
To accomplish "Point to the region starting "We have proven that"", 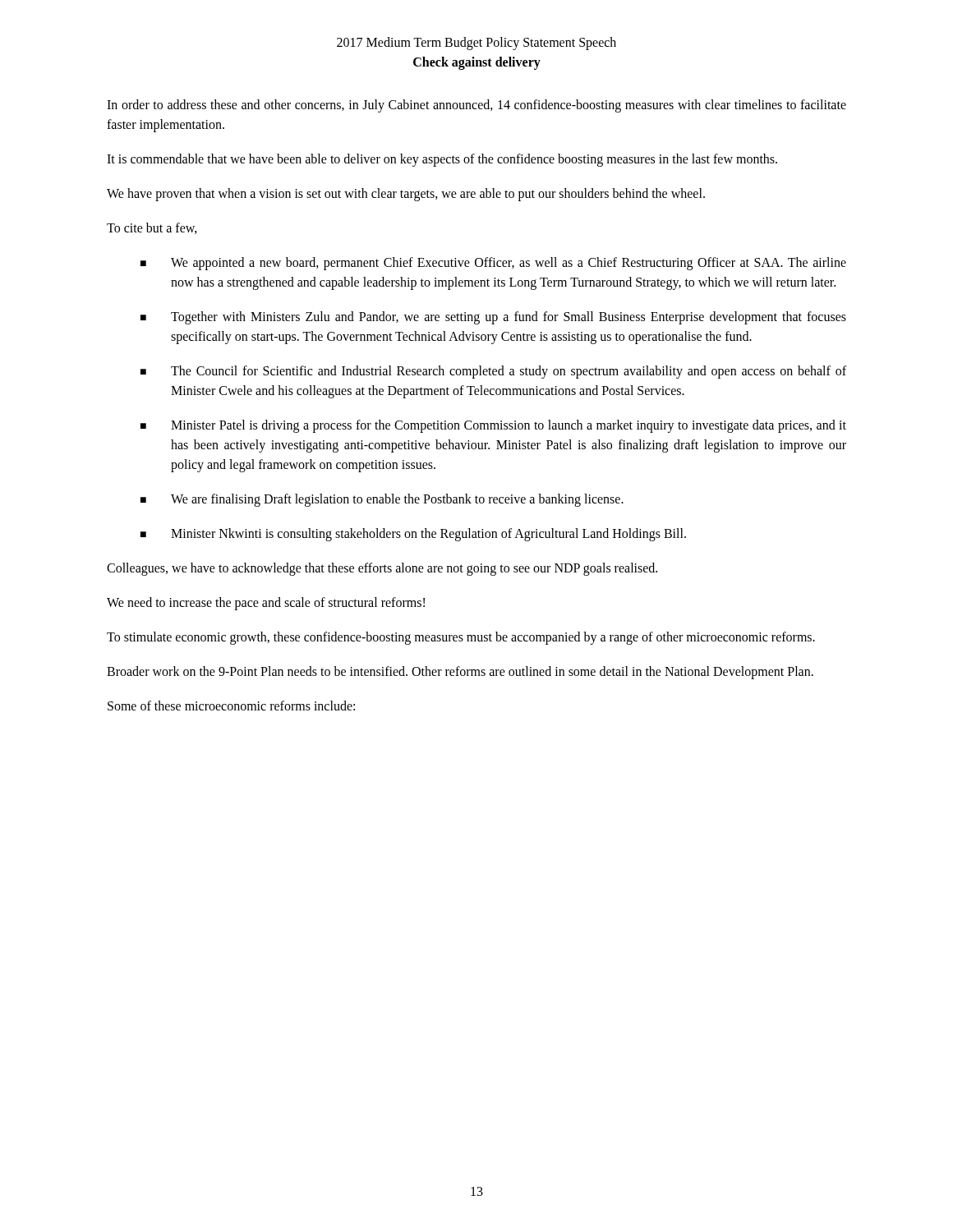I will [x=406, y=193].
